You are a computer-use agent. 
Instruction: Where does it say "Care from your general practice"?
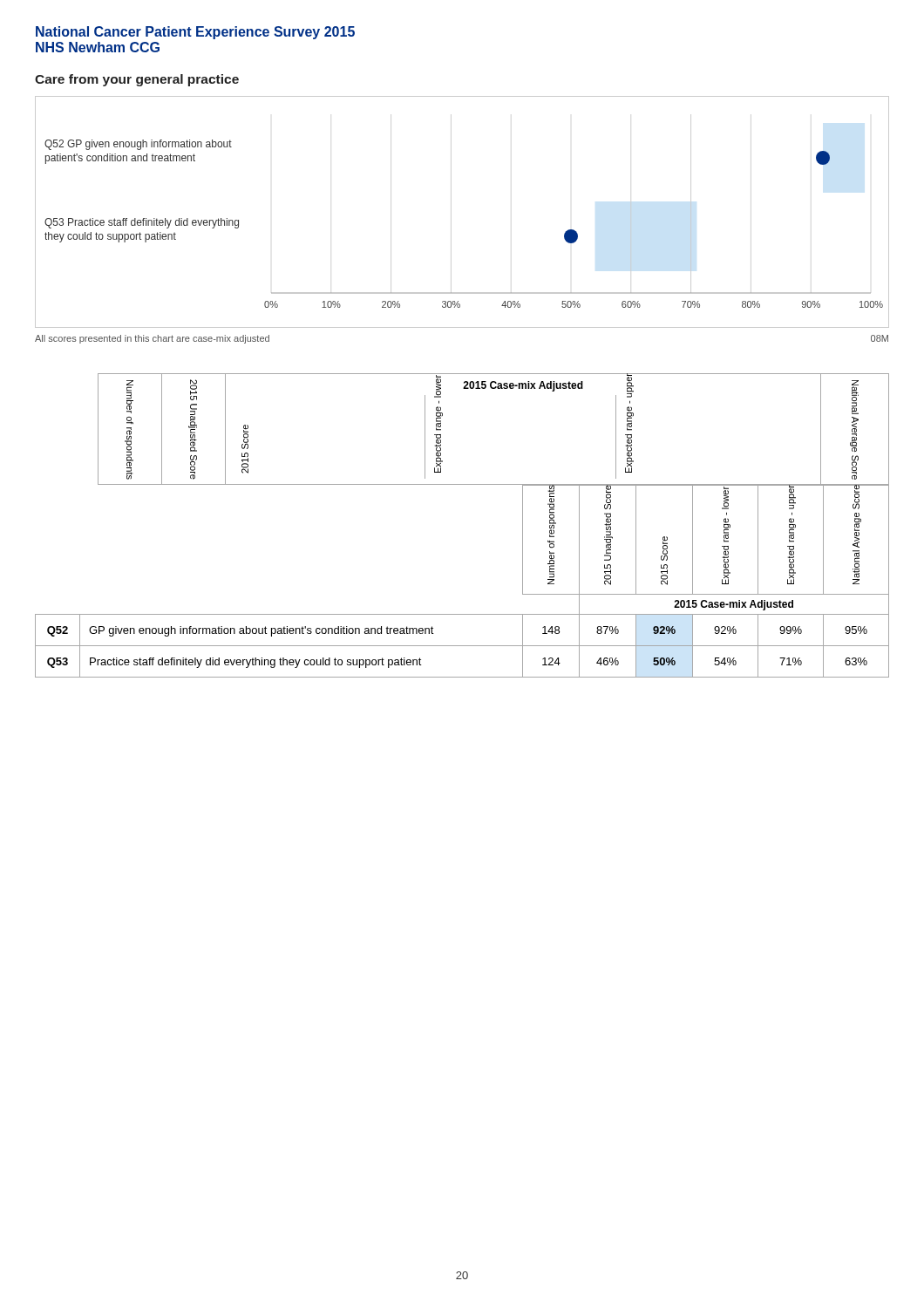137,79
